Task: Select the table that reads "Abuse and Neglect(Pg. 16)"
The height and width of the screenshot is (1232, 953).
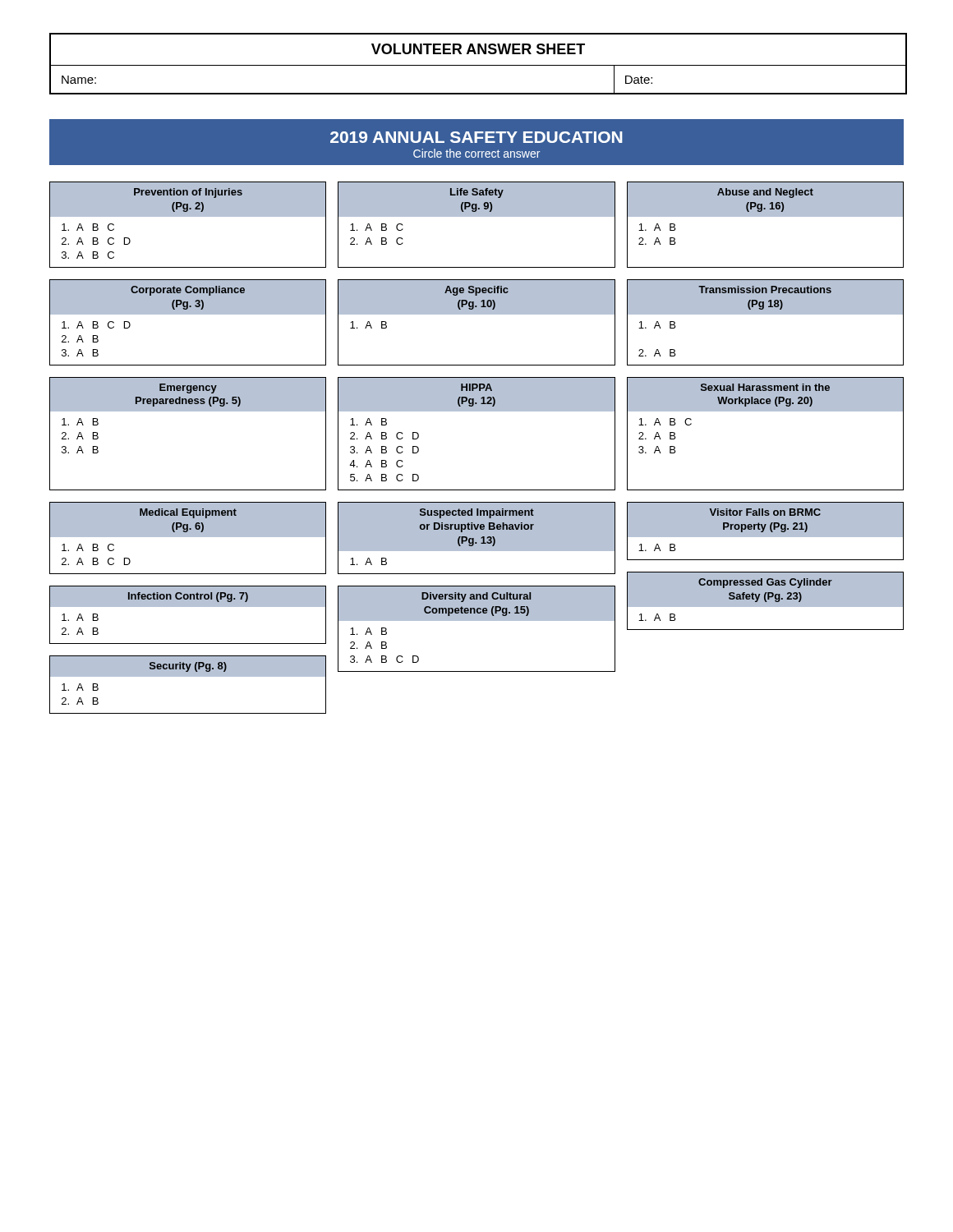Action: (x=765, y=225)
